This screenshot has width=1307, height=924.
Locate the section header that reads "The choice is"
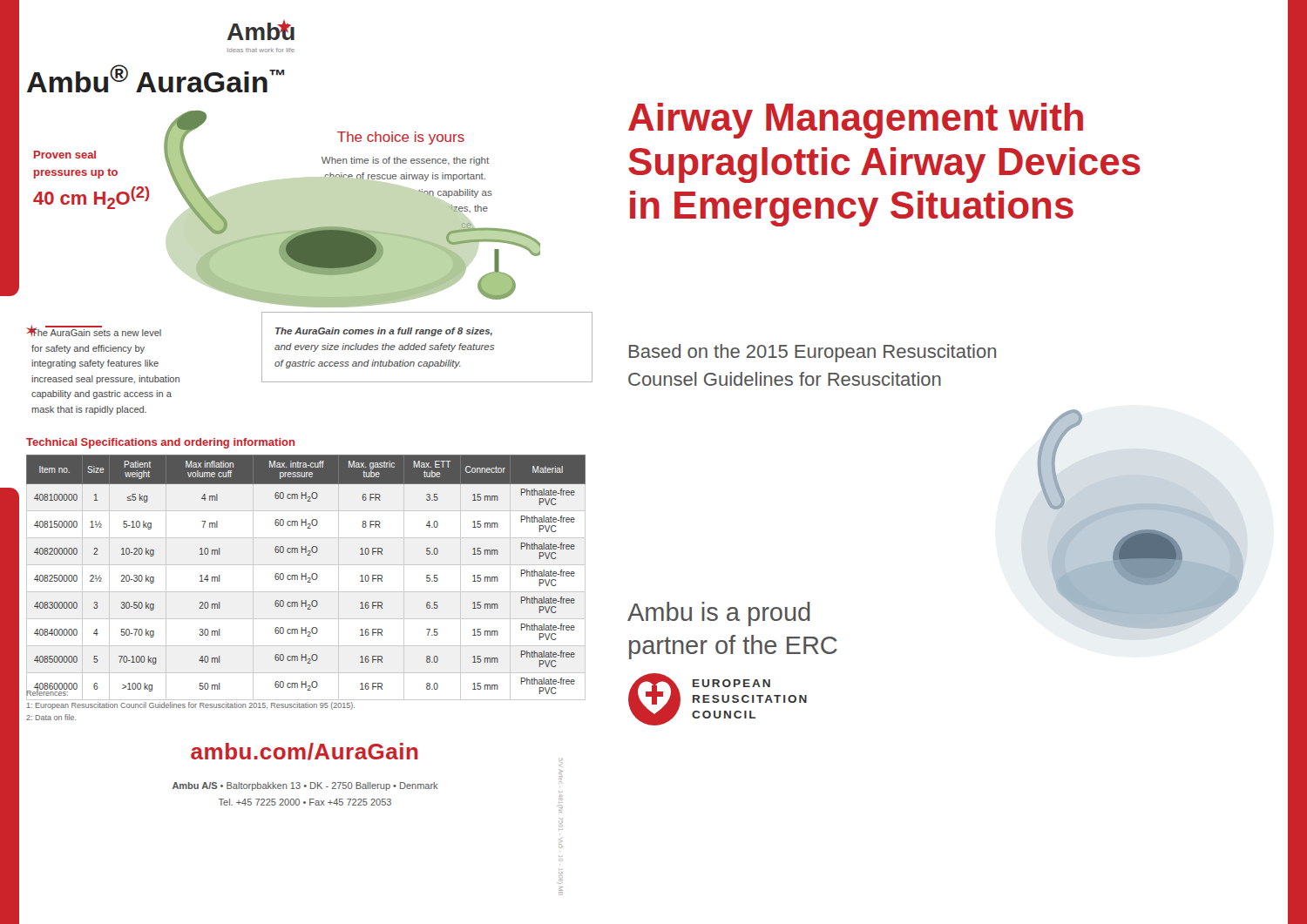tap(401, 137)
